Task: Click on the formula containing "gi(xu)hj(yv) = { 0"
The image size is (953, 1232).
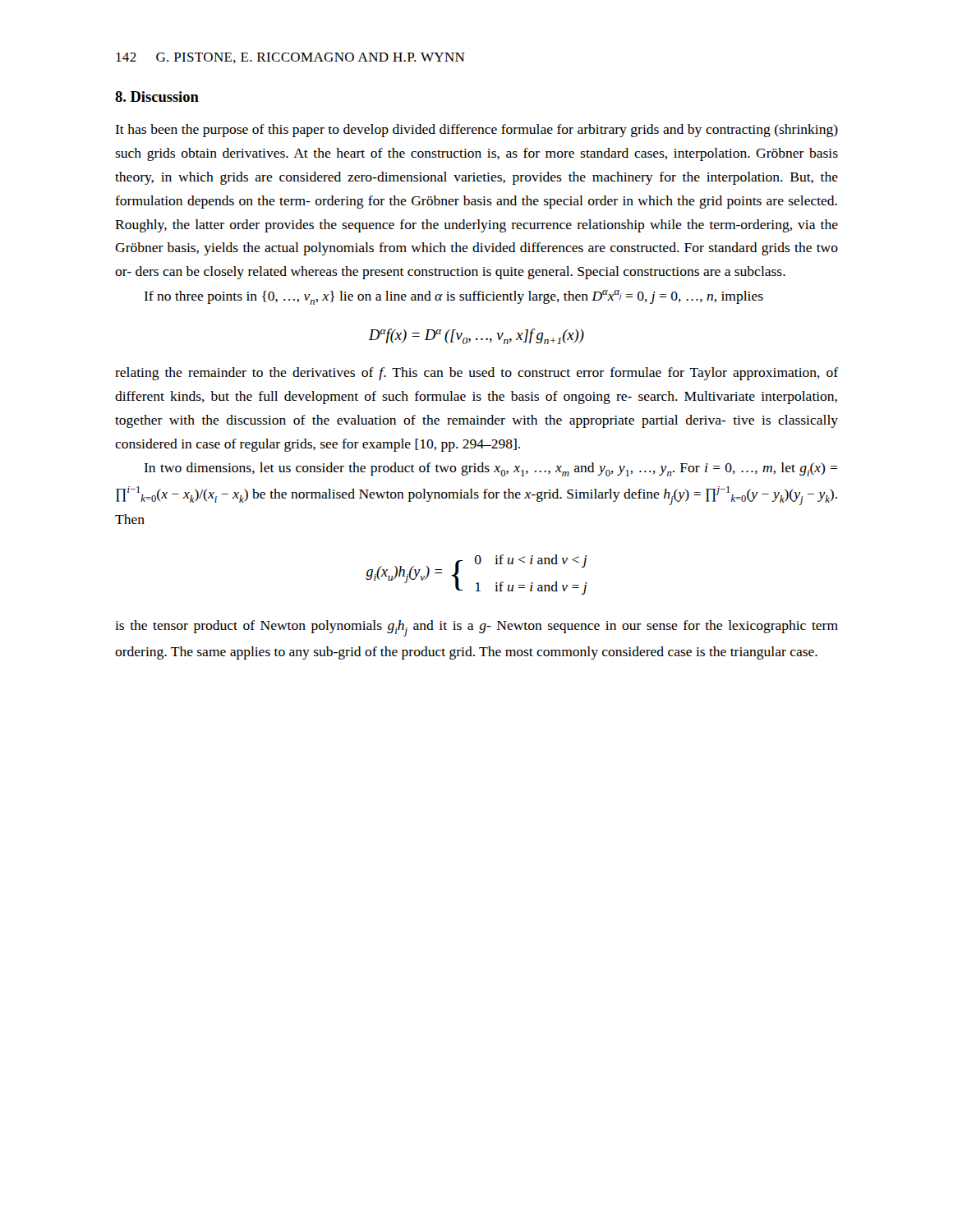Action: click(x=476, y=573)
